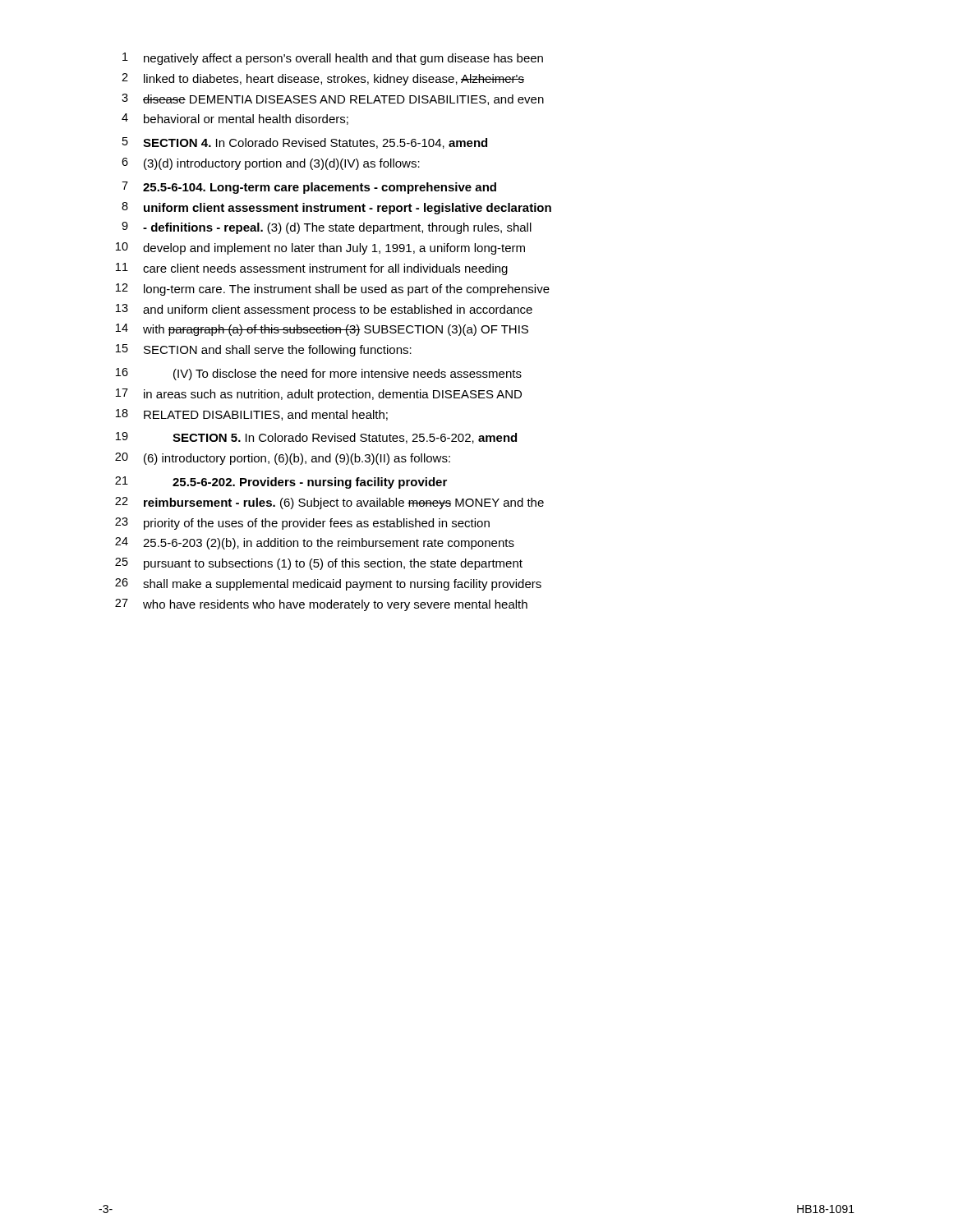Select the list item that reads "5 SECTION 4. In Colorado Revised"

tap(476, 143)
